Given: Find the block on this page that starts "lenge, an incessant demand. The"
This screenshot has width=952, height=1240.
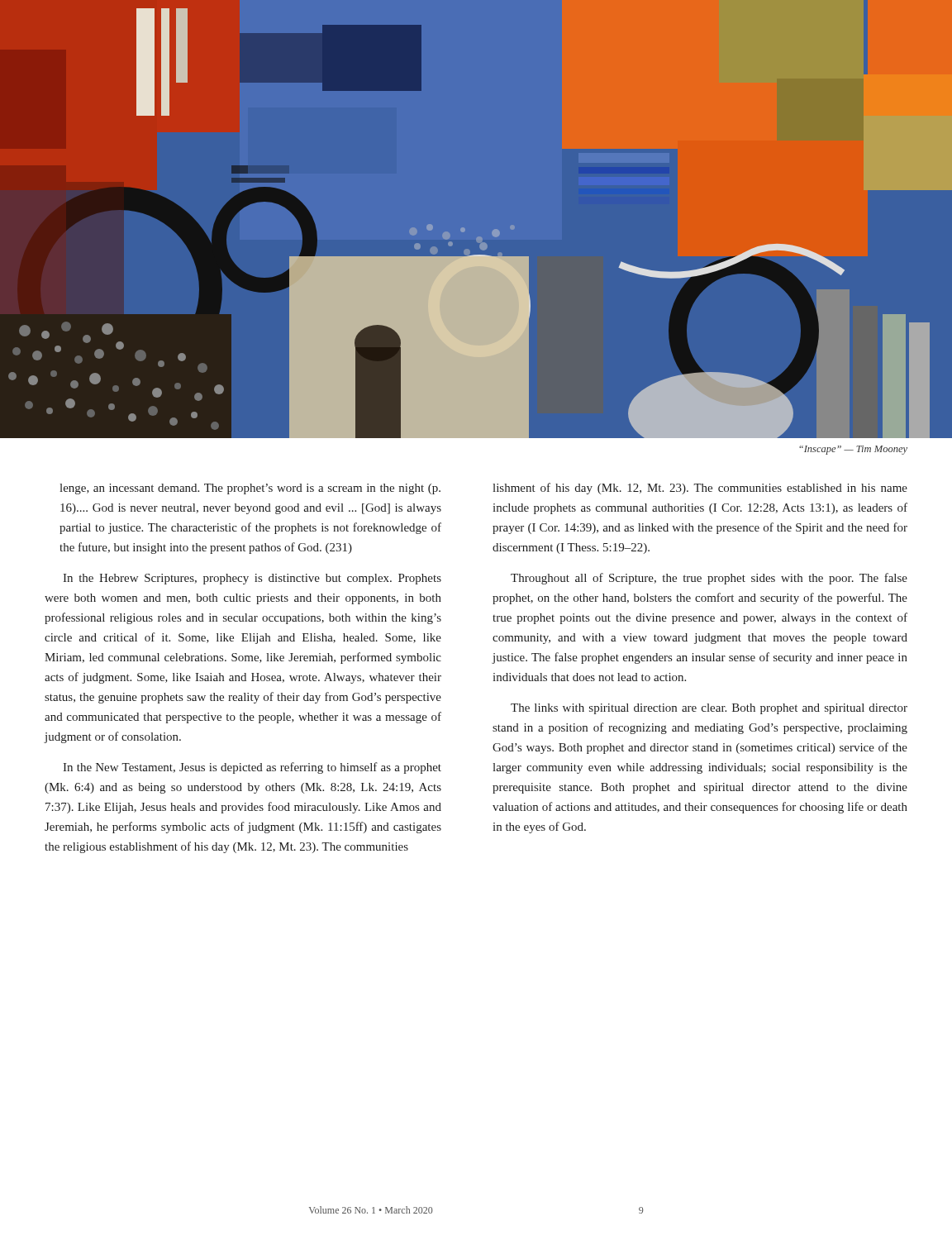Looking at the screenshot, I should pos(243,667).
